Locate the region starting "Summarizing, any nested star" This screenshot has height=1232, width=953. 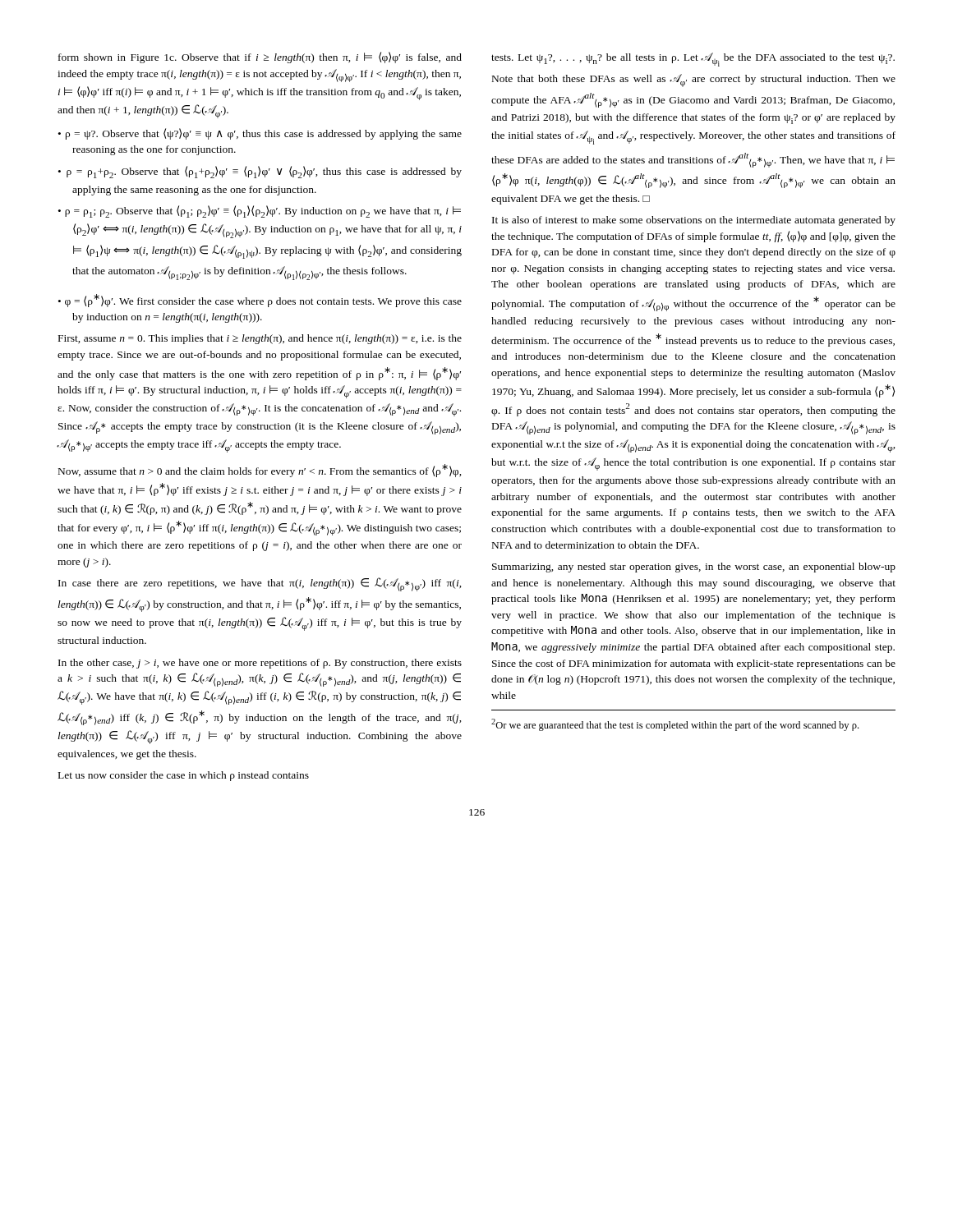[693, 631]
